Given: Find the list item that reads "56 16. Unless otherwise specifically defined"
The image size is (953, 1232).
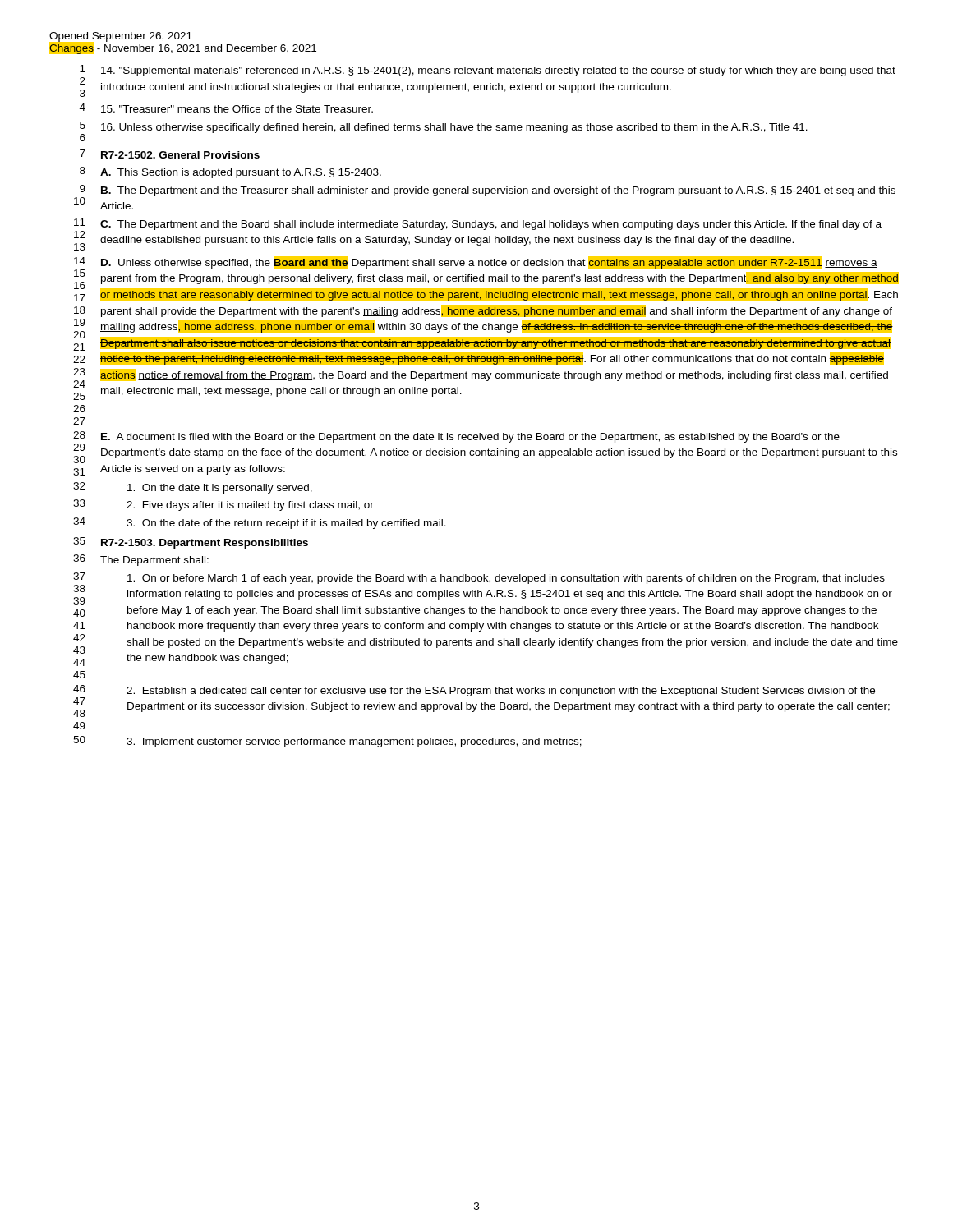Looking at the screenshot, I should pyautogui.click(x=476, y=131).
